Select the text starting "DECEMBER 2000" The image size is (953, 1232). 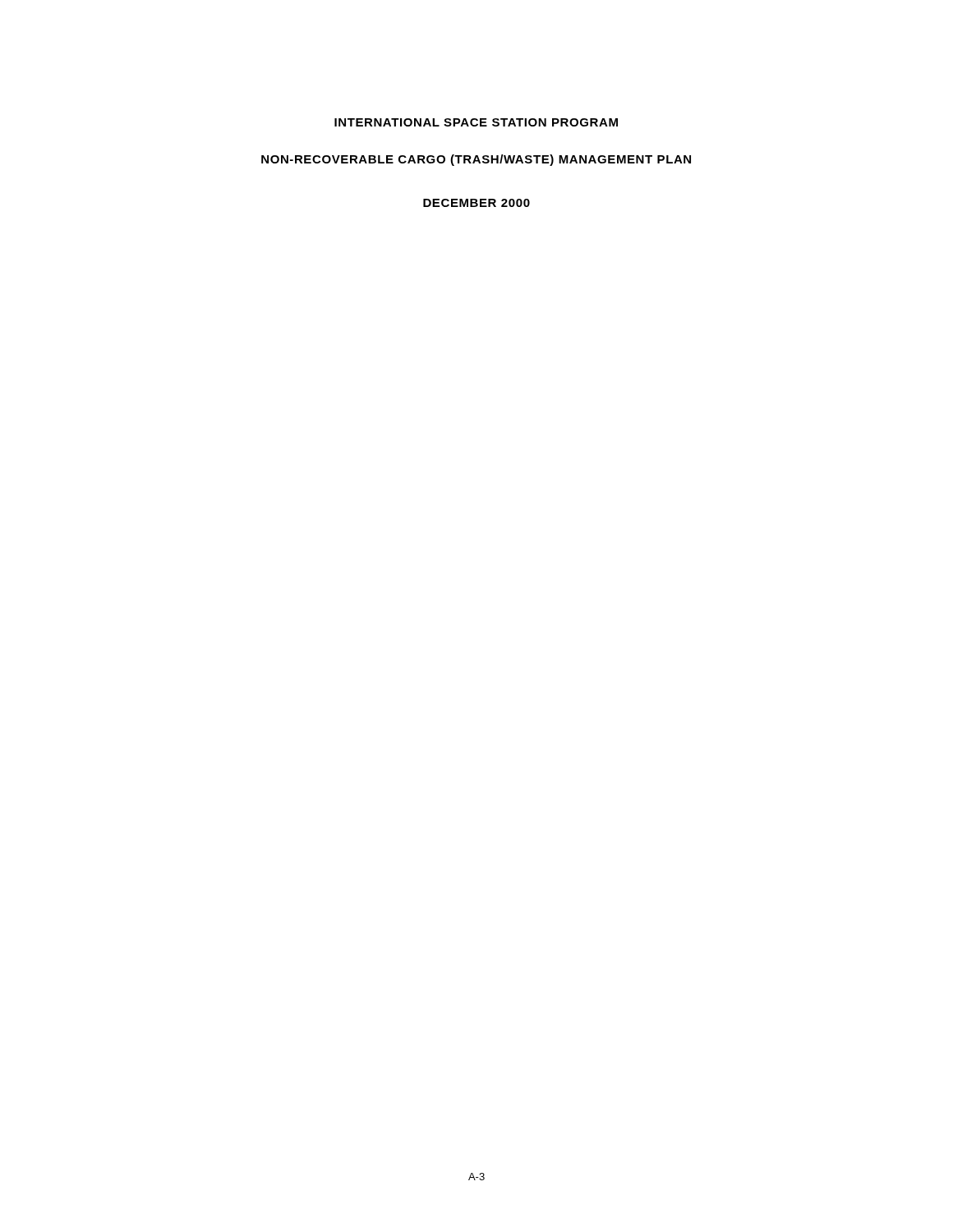click(476, 202)
